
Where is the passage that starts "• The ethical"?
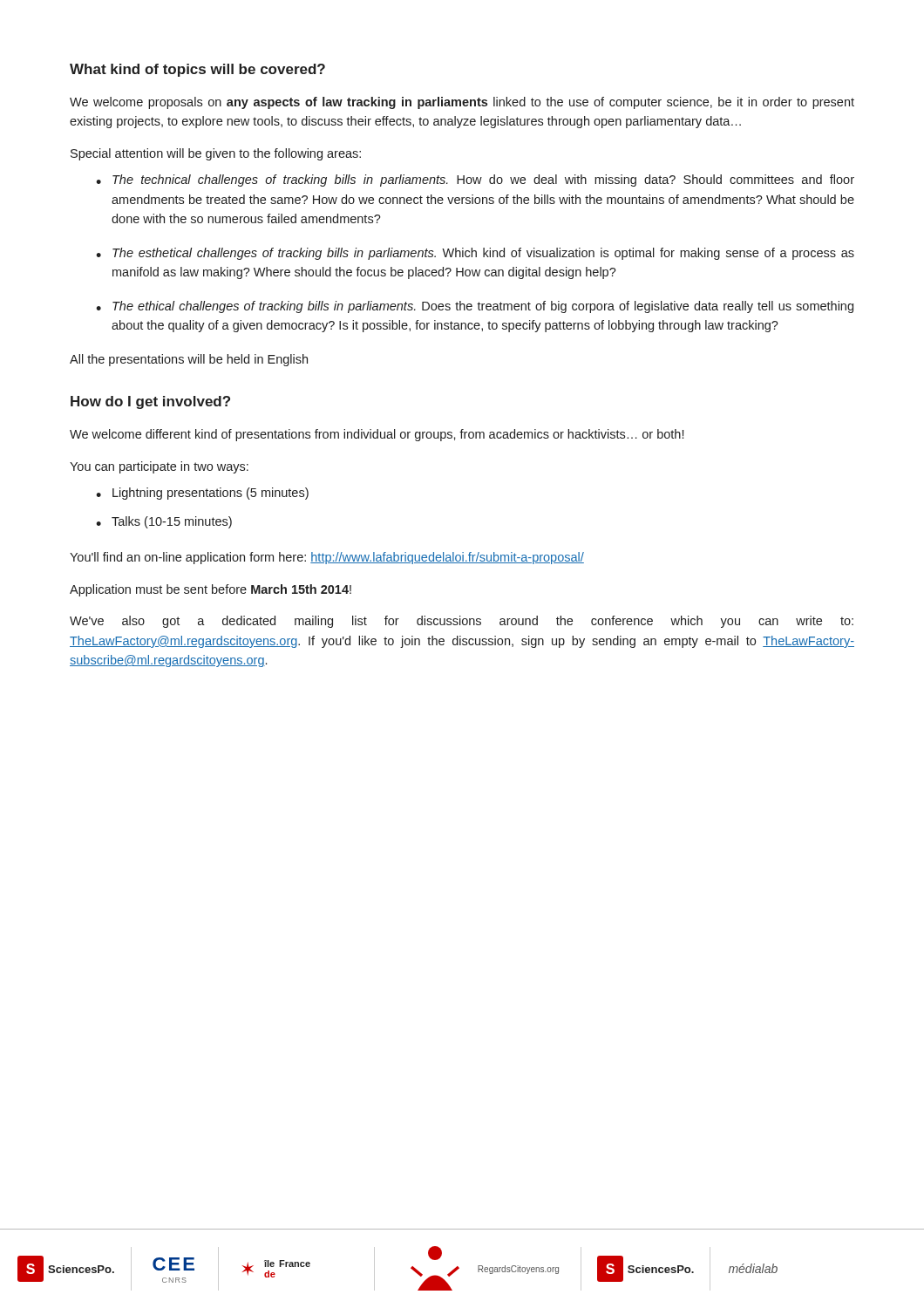[x=475, y=316]
